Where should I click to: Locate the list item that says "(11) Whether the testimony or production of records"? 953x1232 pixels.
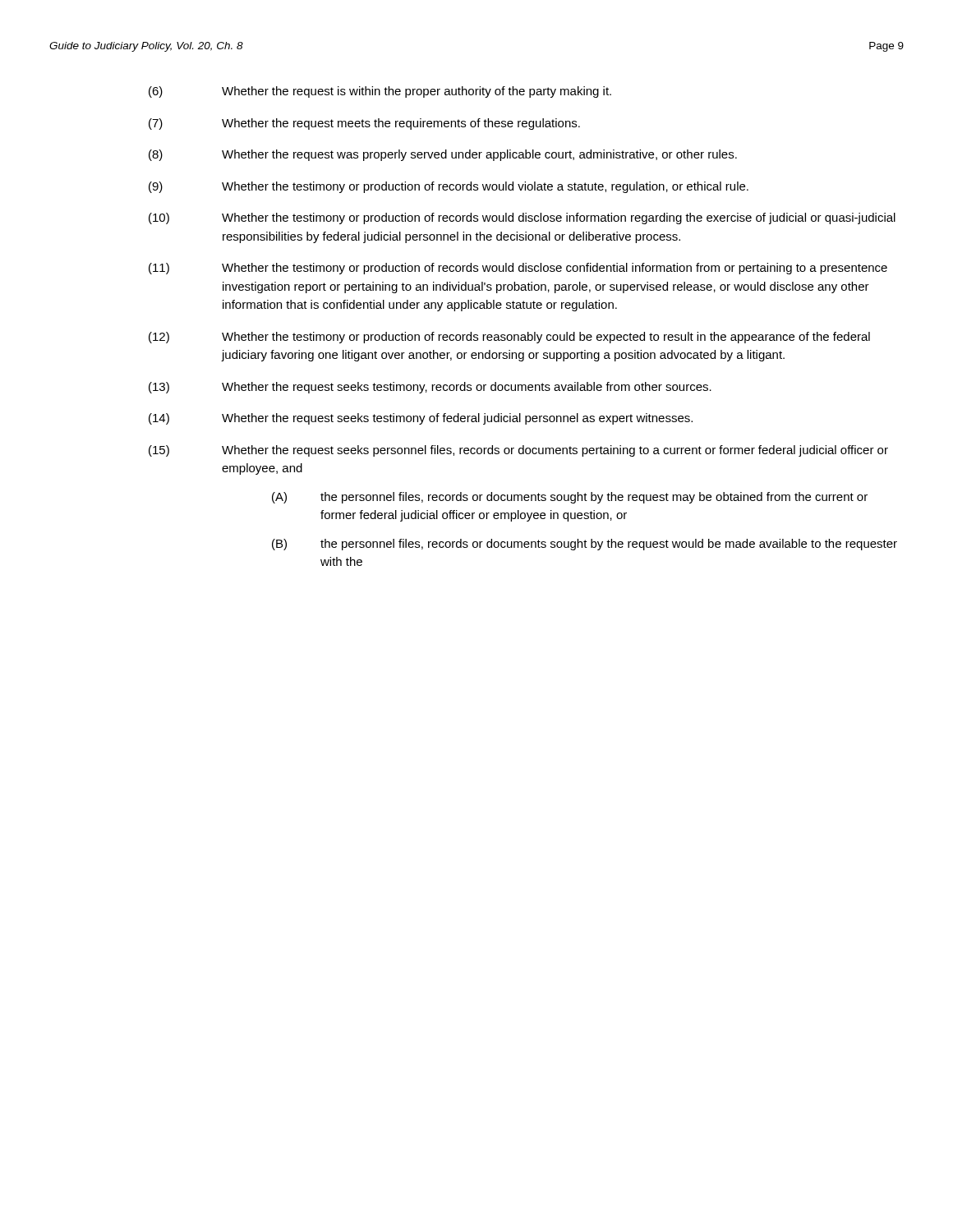tap(476, 286)
